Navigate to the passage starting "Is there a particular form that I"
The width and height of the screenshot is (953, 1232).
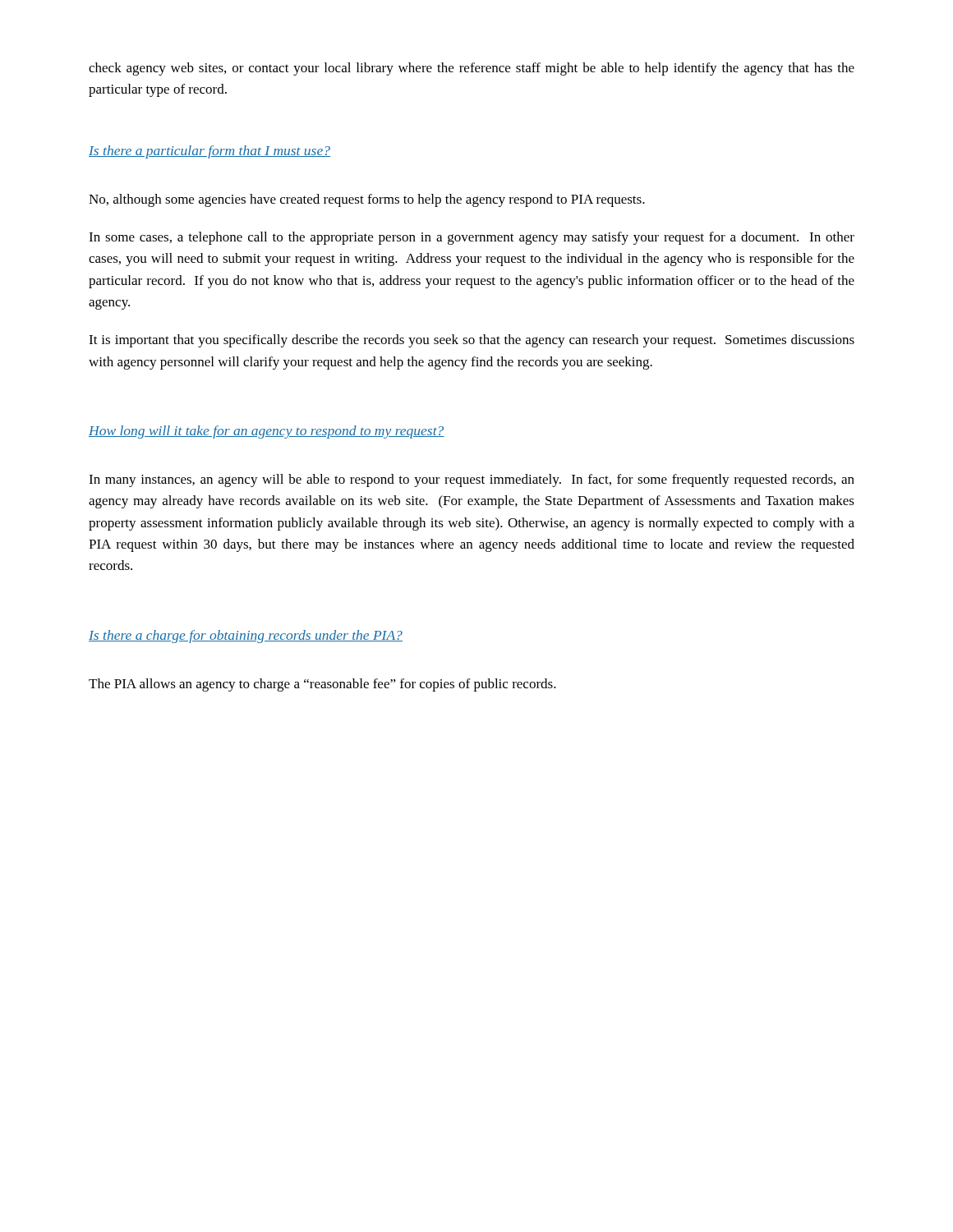point(209,150)
